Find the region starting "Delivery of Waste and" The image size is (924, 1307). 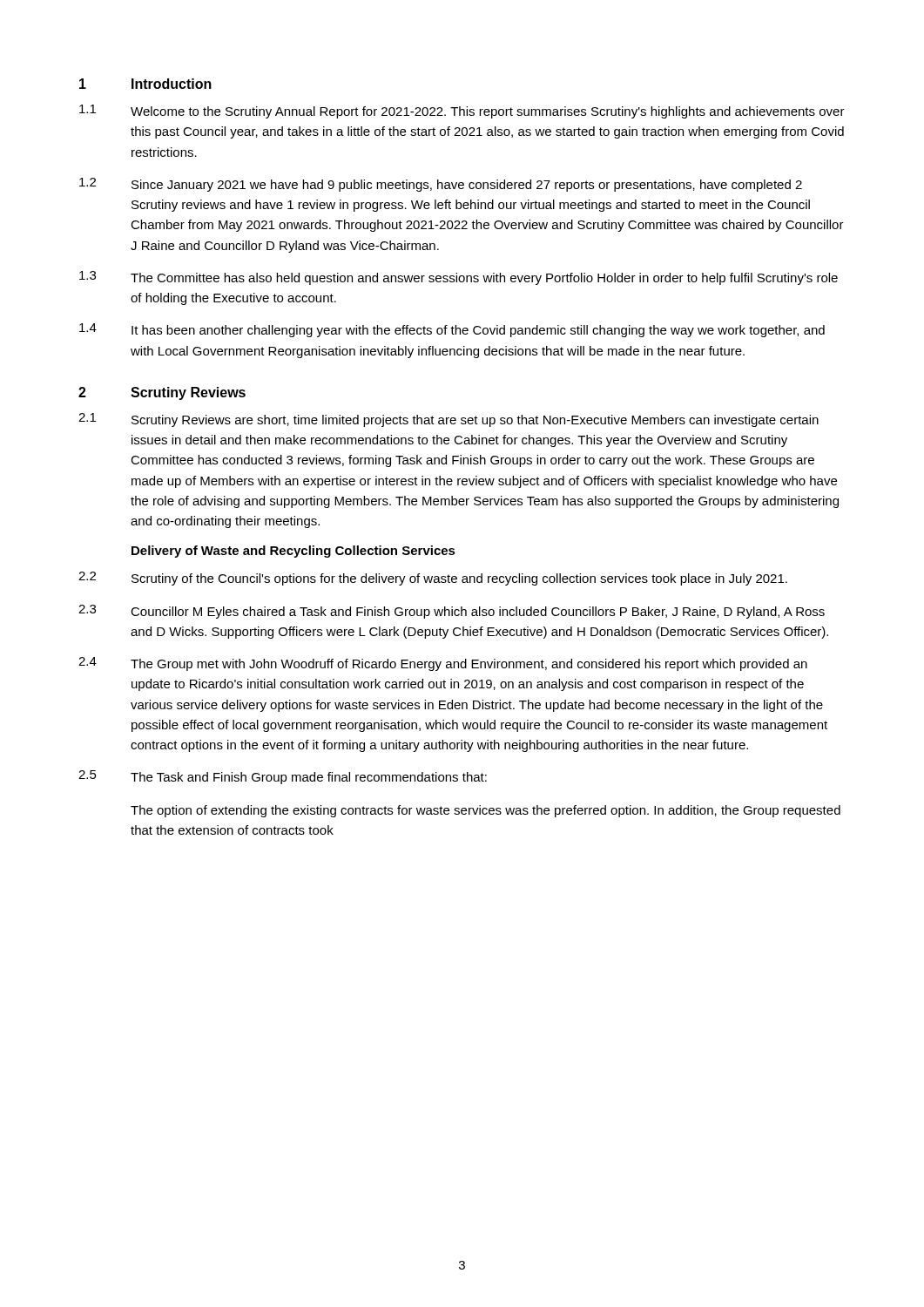click(x=293, y=552)
